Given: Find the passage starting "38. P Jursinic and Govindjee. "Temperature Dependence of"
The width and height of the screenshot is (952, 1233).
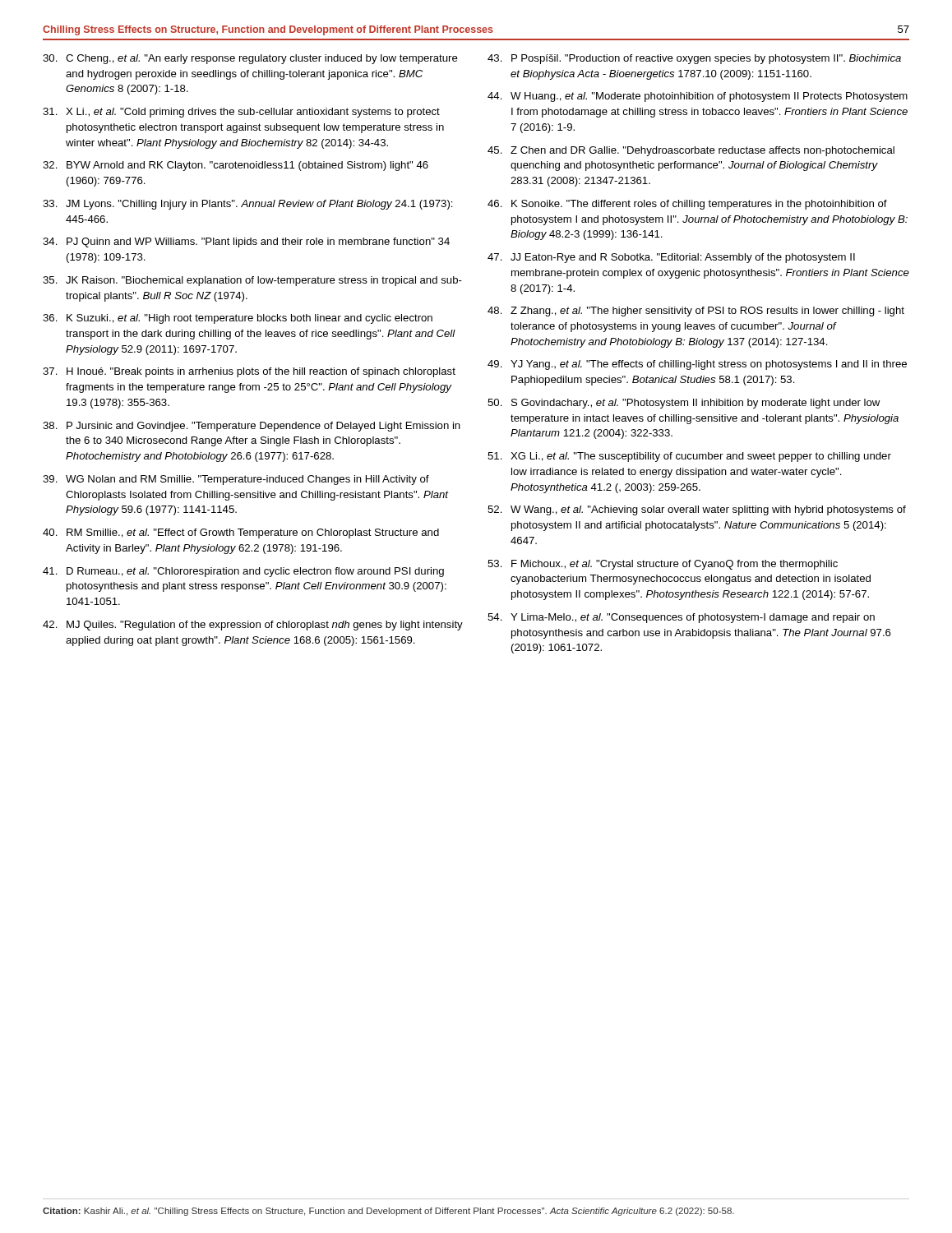Looking at the screenshot, I should coord(254,441).
